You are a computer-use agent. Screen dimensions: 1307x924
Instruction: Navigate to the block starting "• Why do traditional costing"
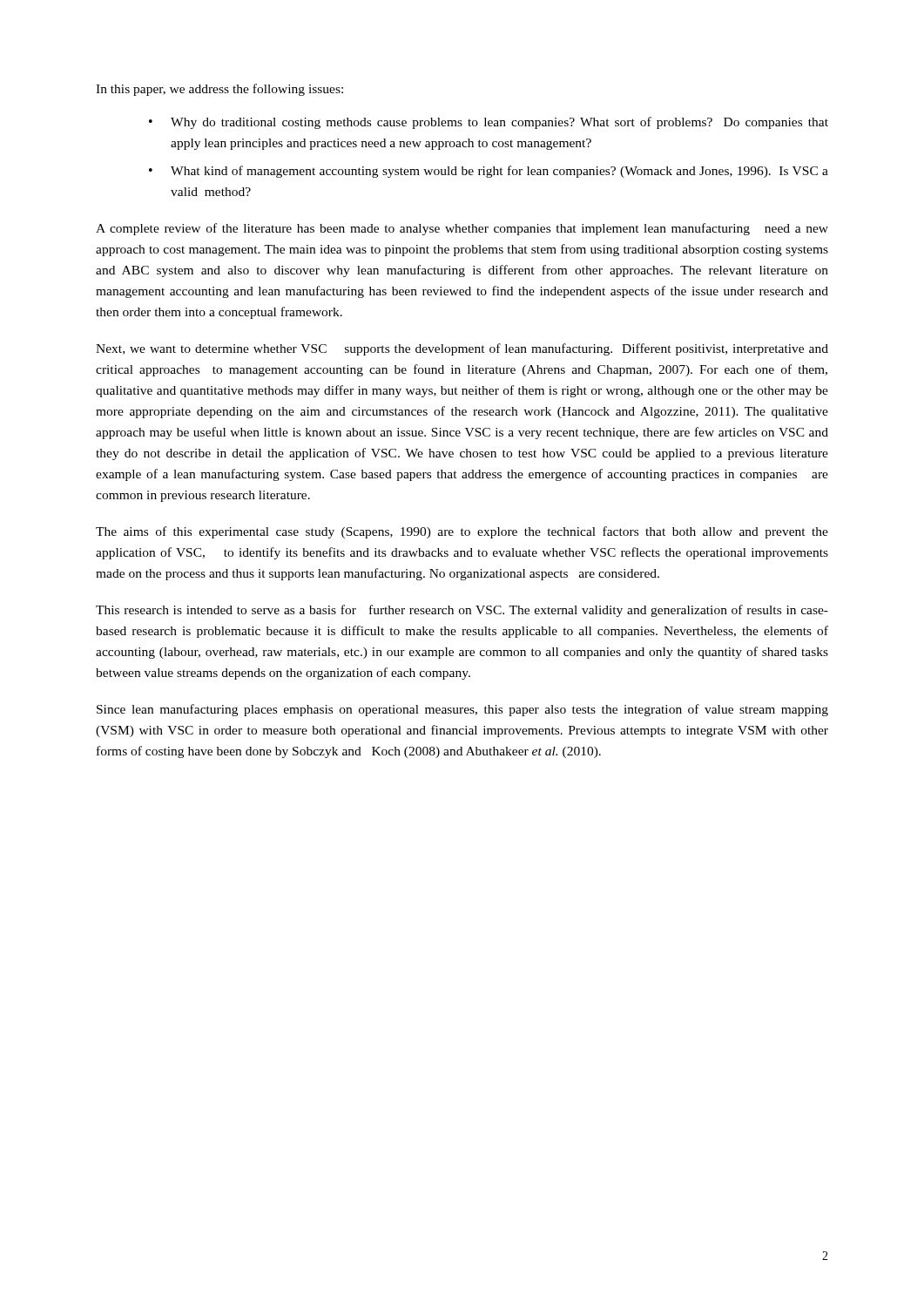(x=488, y=132)
